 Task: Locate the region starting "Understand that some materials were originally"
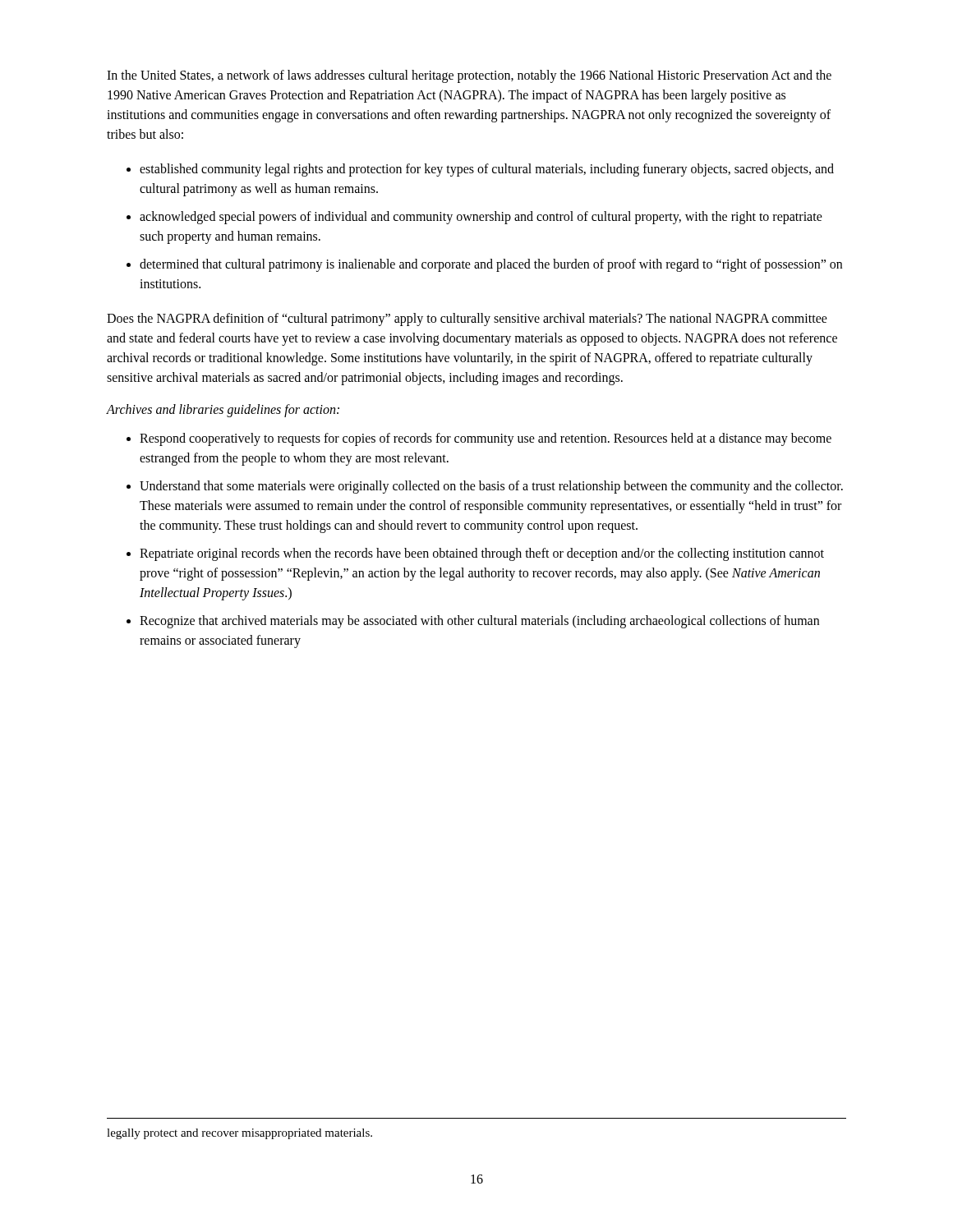point(492,506)
